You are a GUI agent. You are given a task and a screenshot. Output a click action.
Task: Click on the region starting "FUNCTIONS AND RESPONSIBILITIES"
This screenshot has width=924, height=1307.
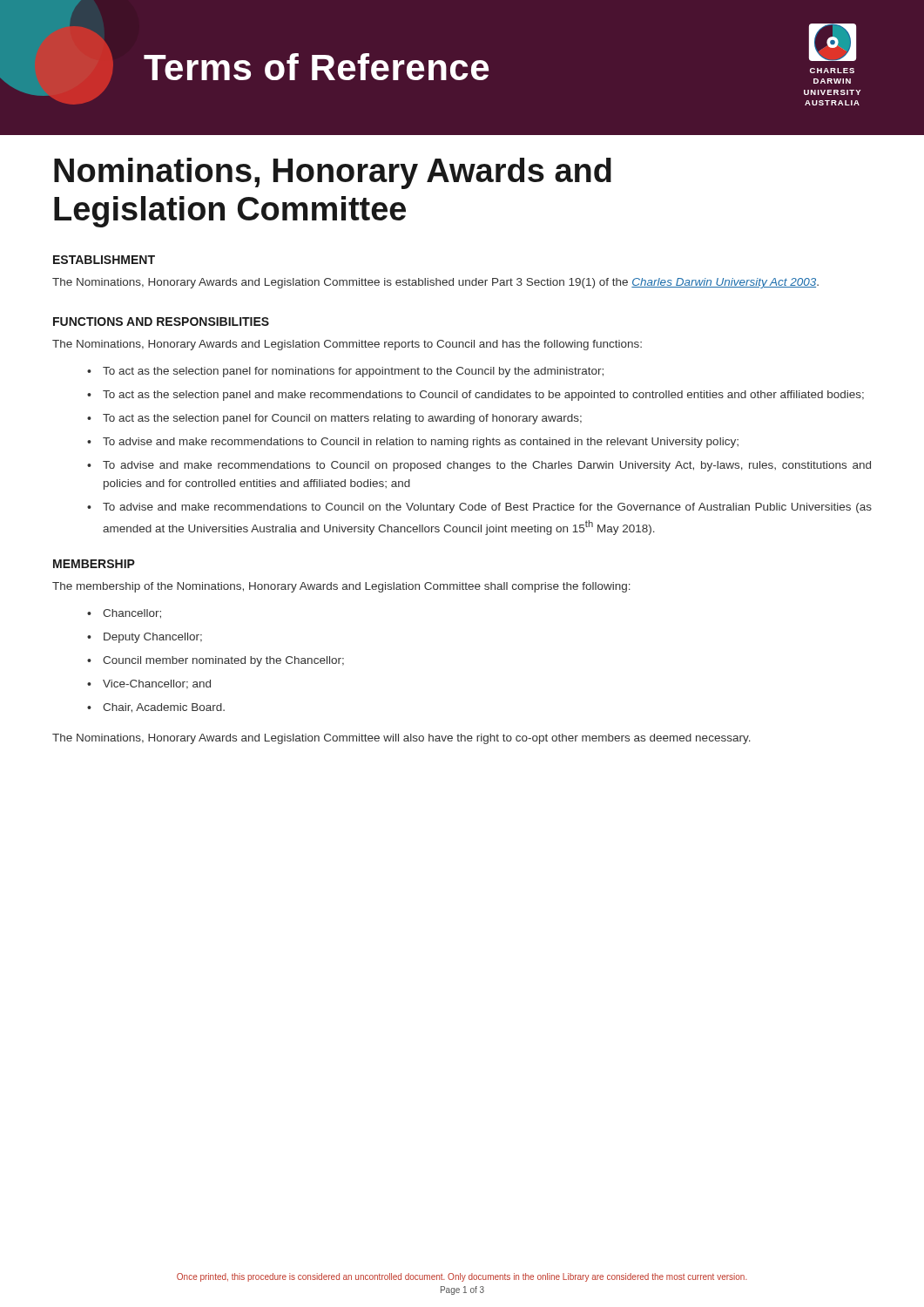click(161, 322)
